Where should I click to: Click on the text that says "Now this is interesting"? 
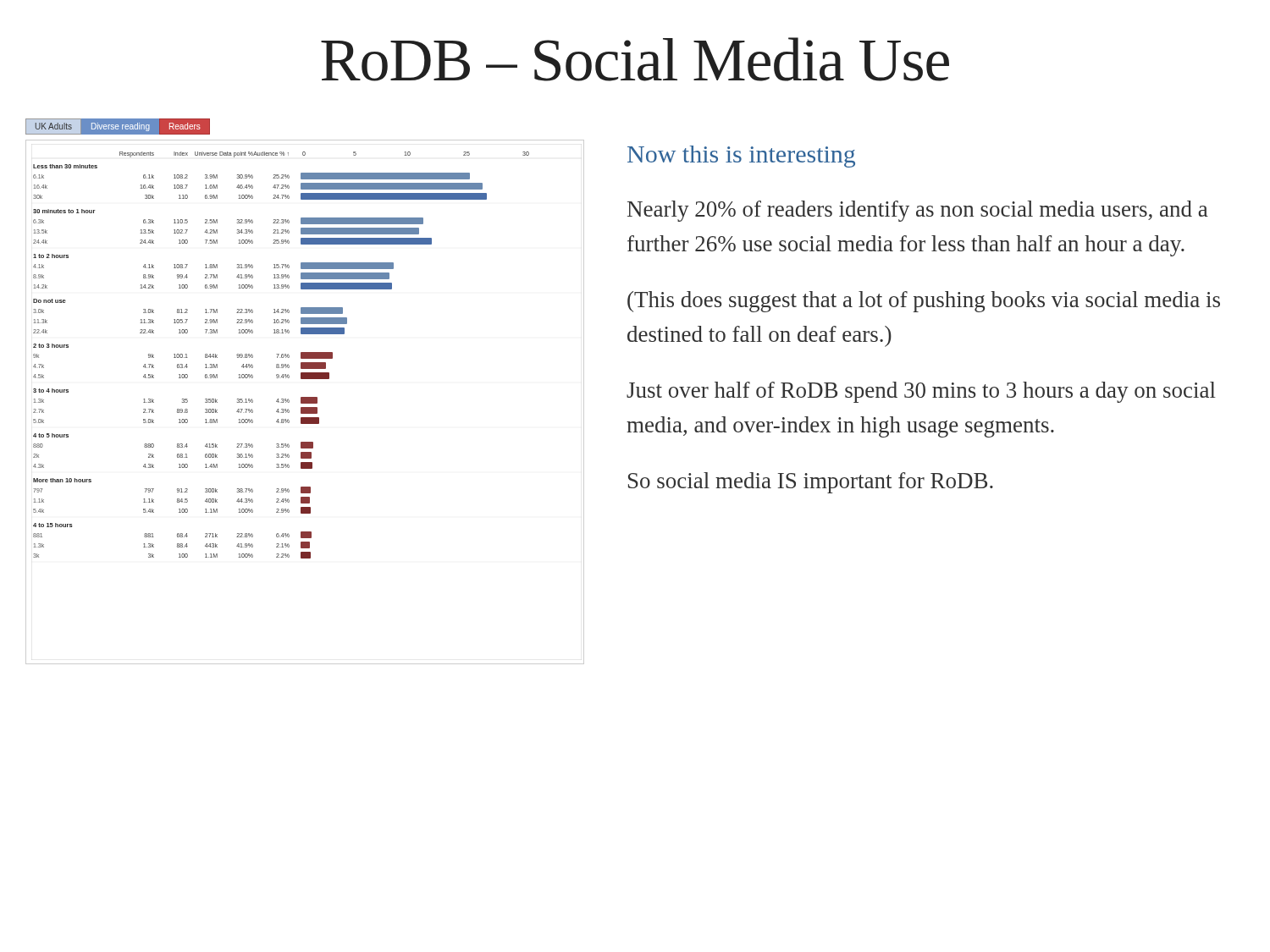741,154
